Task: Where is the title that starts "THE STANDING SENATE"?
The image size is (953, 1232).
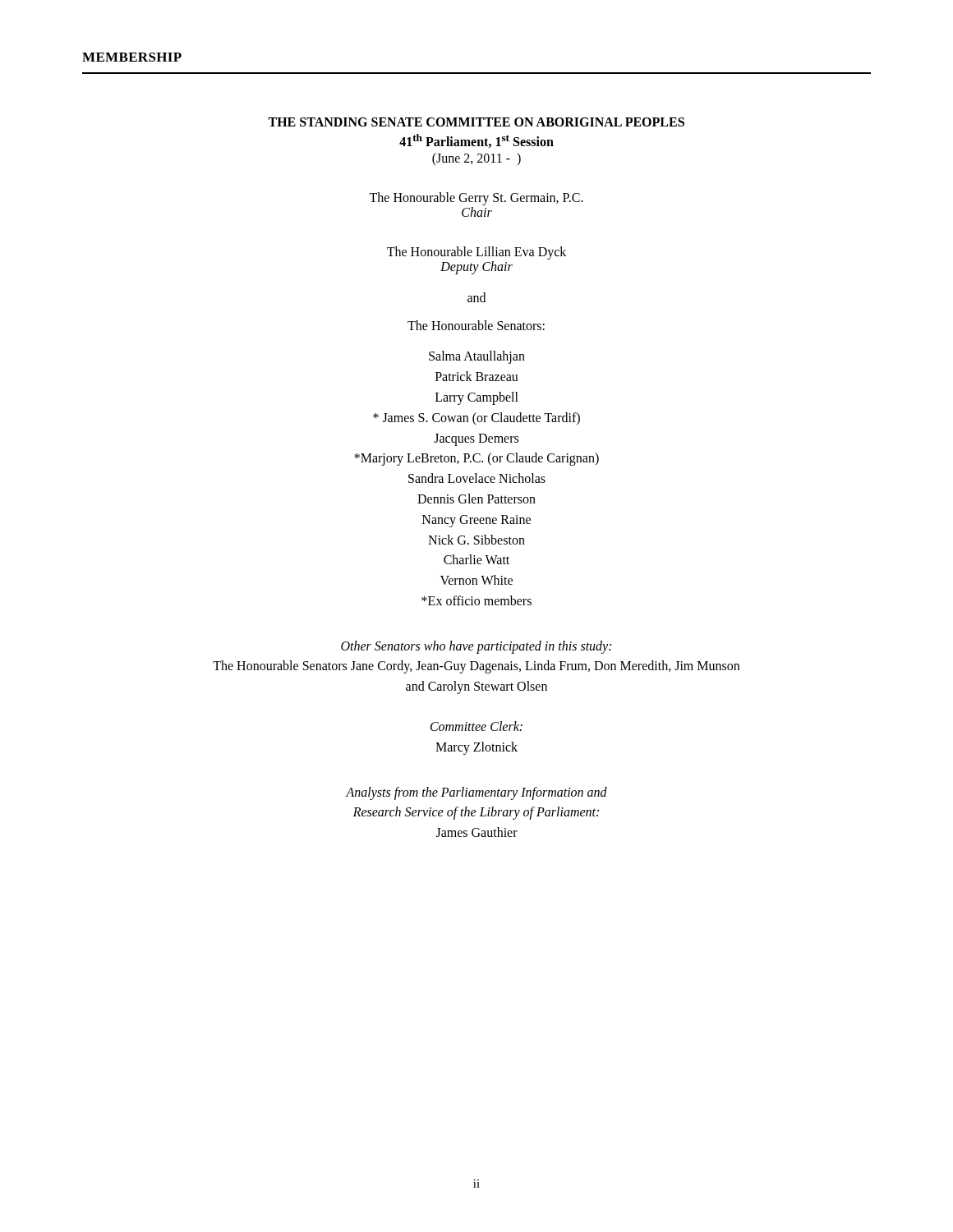Action: 476,141
